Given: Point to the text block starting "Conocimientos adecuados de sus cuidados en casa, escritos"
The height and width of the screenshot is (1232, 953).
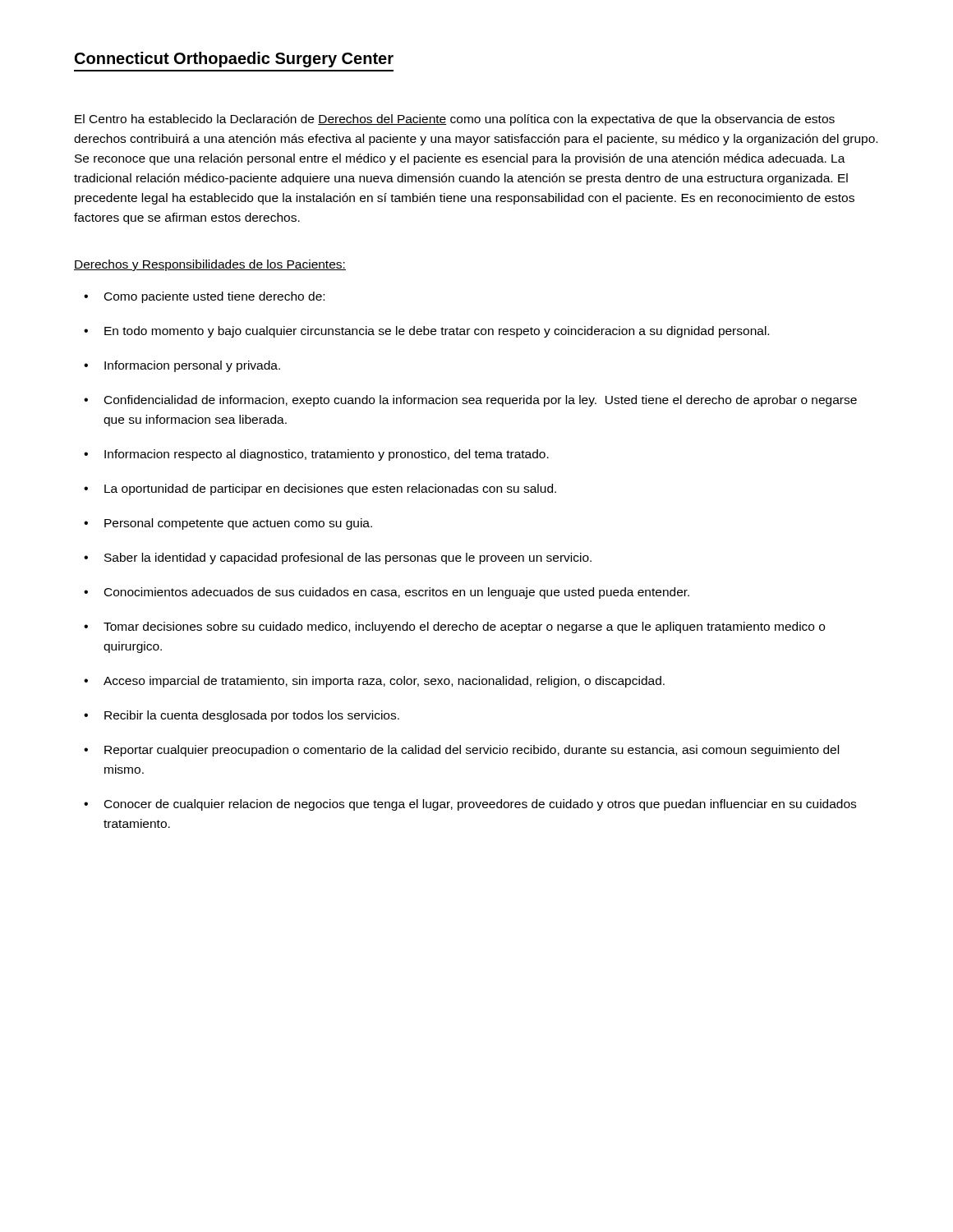Looking at the screenshot, I should [x=476, y=592].
